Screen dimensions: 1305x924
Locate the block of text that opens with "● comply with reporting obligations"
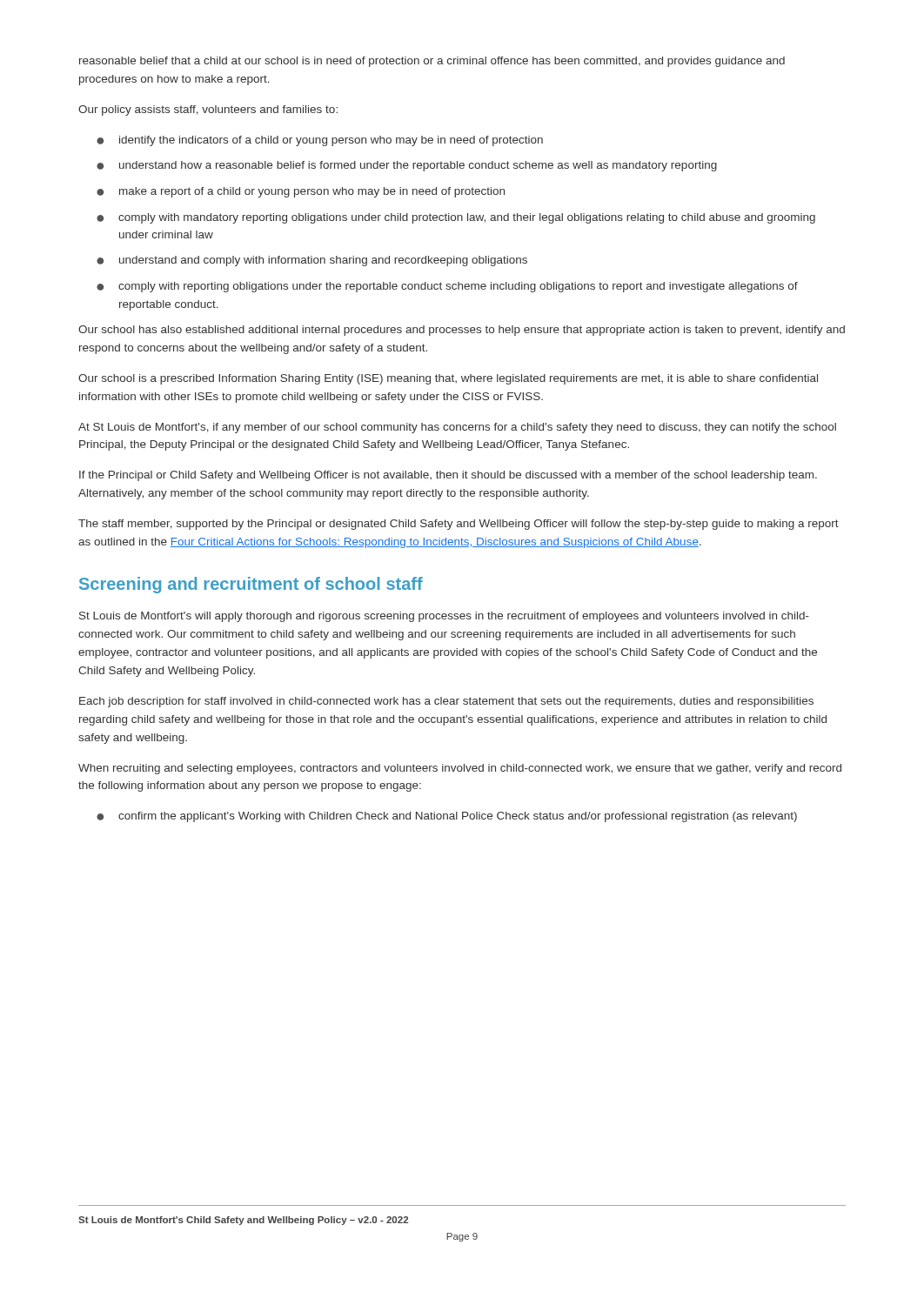tap(471, 296)
